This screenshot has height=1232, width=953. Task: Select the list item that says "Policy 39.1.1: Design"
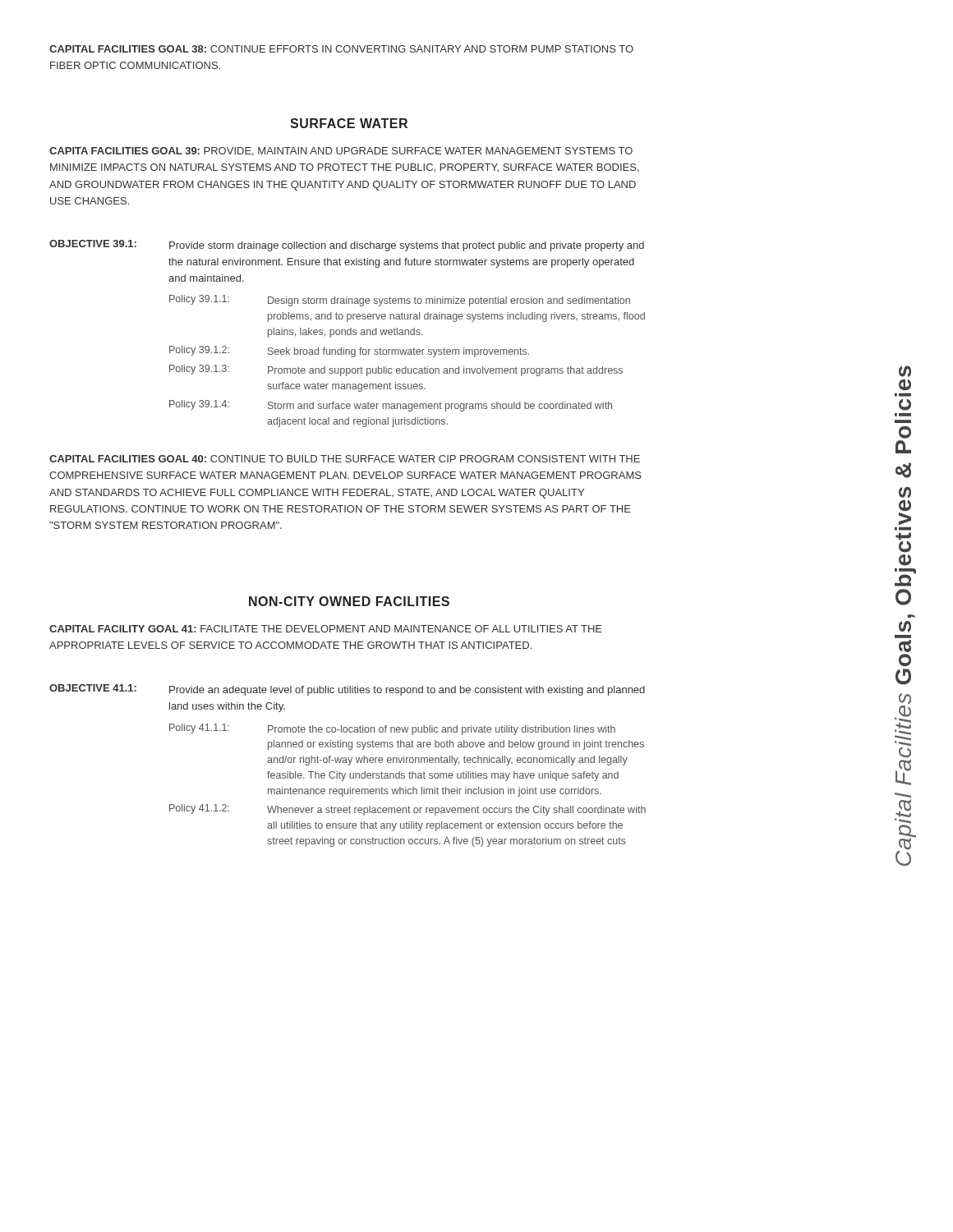409,317
